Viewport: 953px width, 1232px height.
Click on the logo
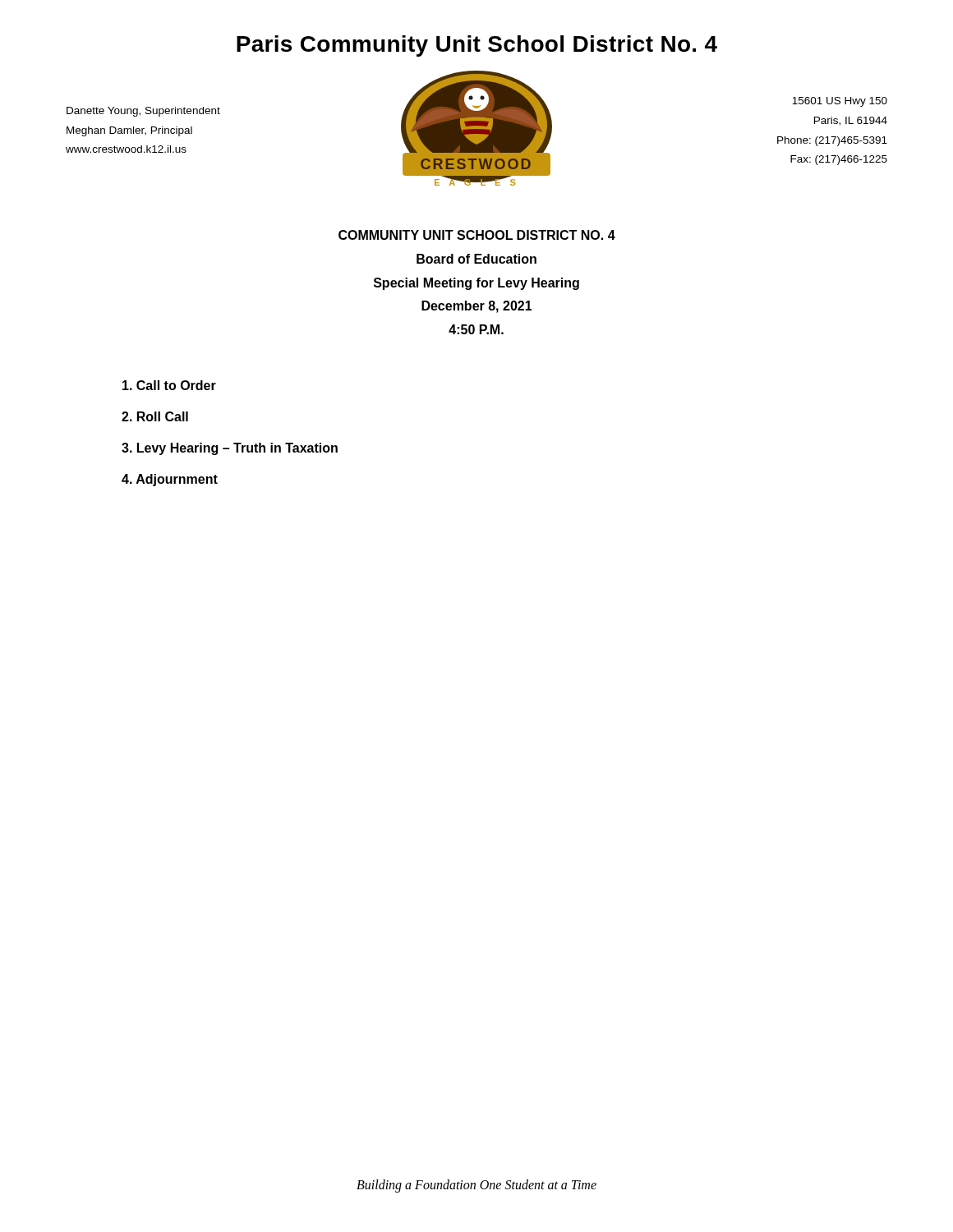point(476,130)
